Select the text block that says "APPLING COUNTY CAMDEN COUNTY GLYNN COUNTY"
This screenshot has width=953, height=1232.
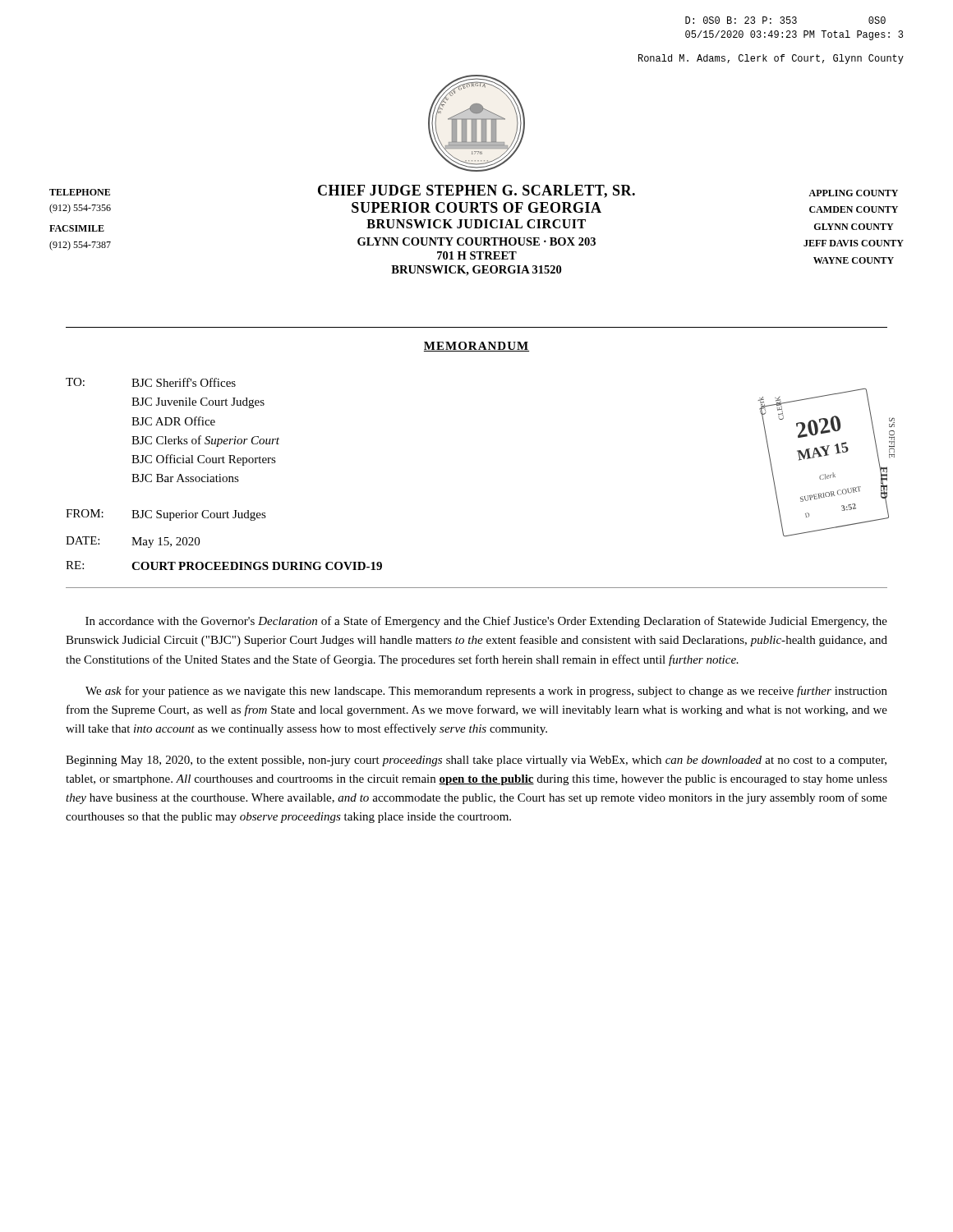(854, 227)
